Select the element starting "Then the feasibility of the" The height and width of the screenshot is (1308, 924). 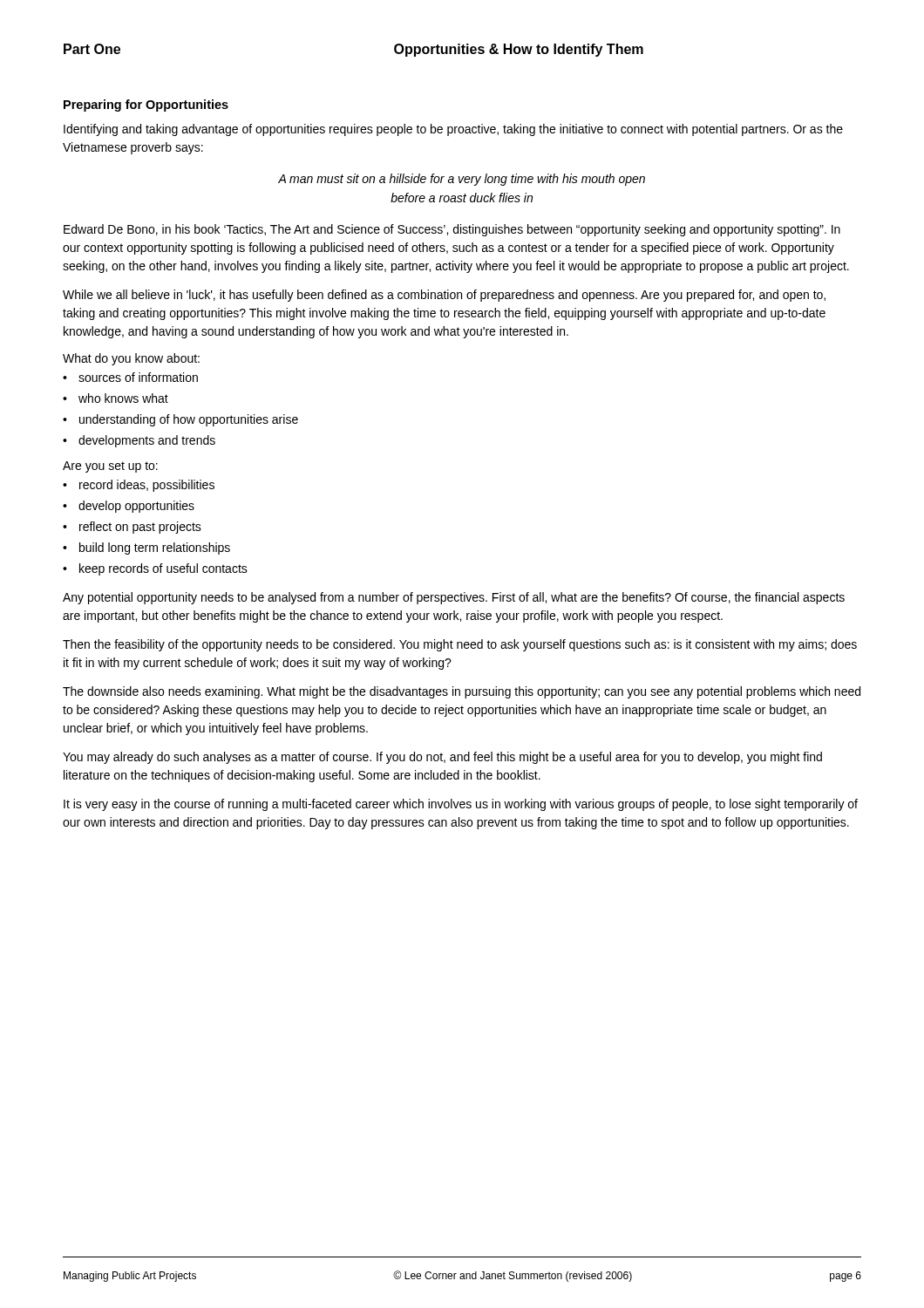pos(460,653)
